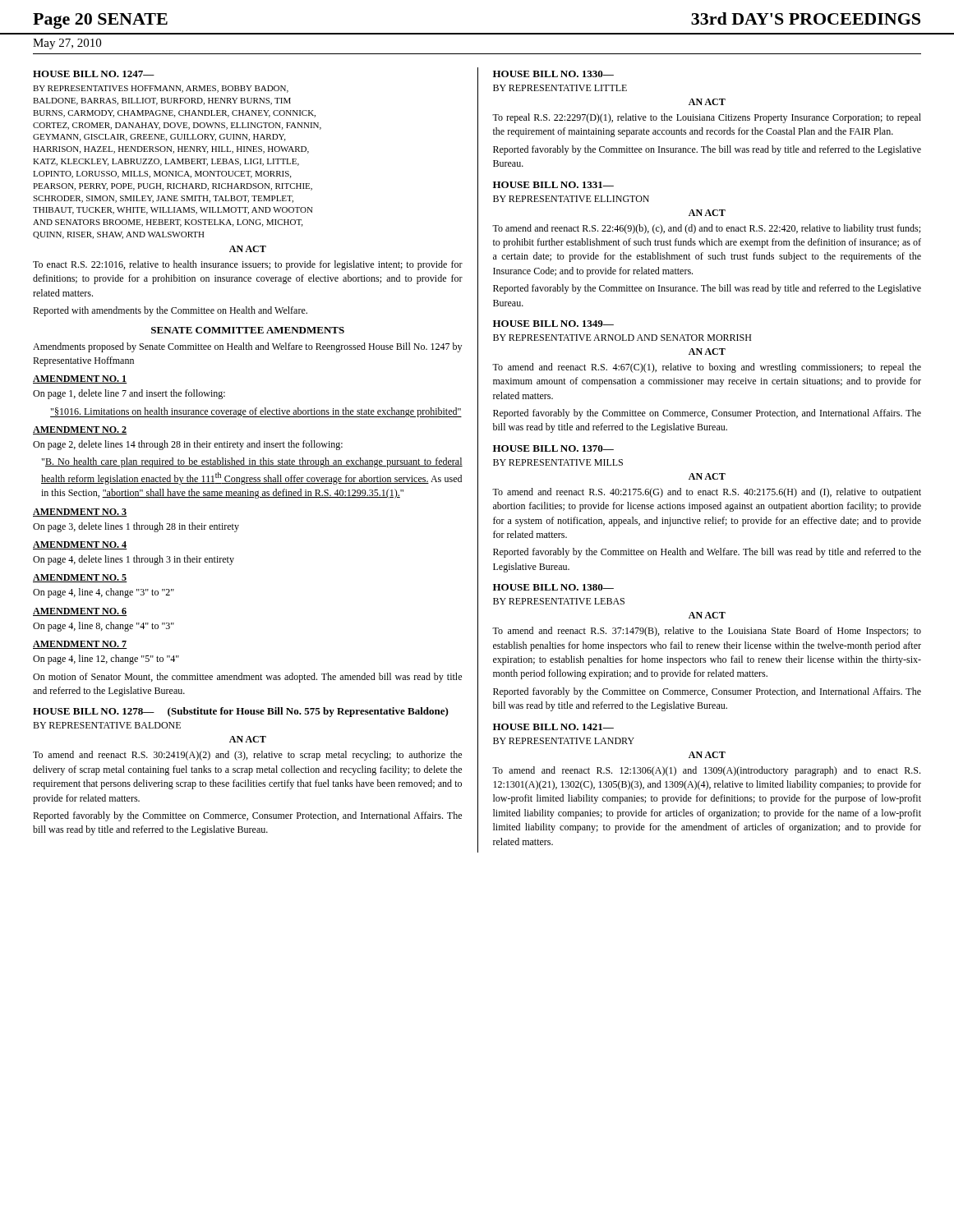954x1232 pixels.
Task: Locate the block starting "HOUSE BILL NO. 1380—"
Action: (553, 587)
